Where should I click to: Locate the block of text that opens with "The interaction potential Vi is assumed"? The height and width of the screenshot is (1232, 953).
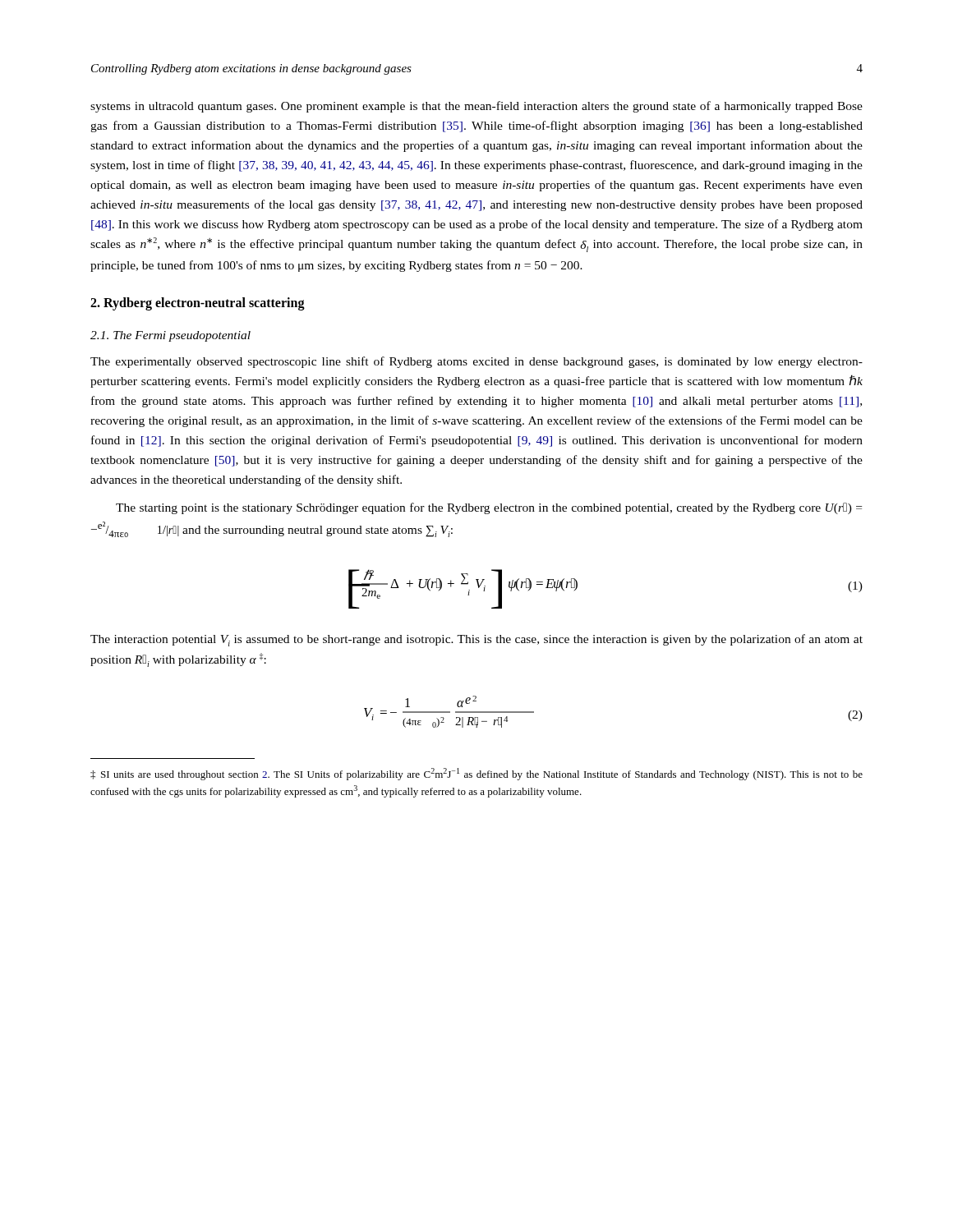click(476, 650)
